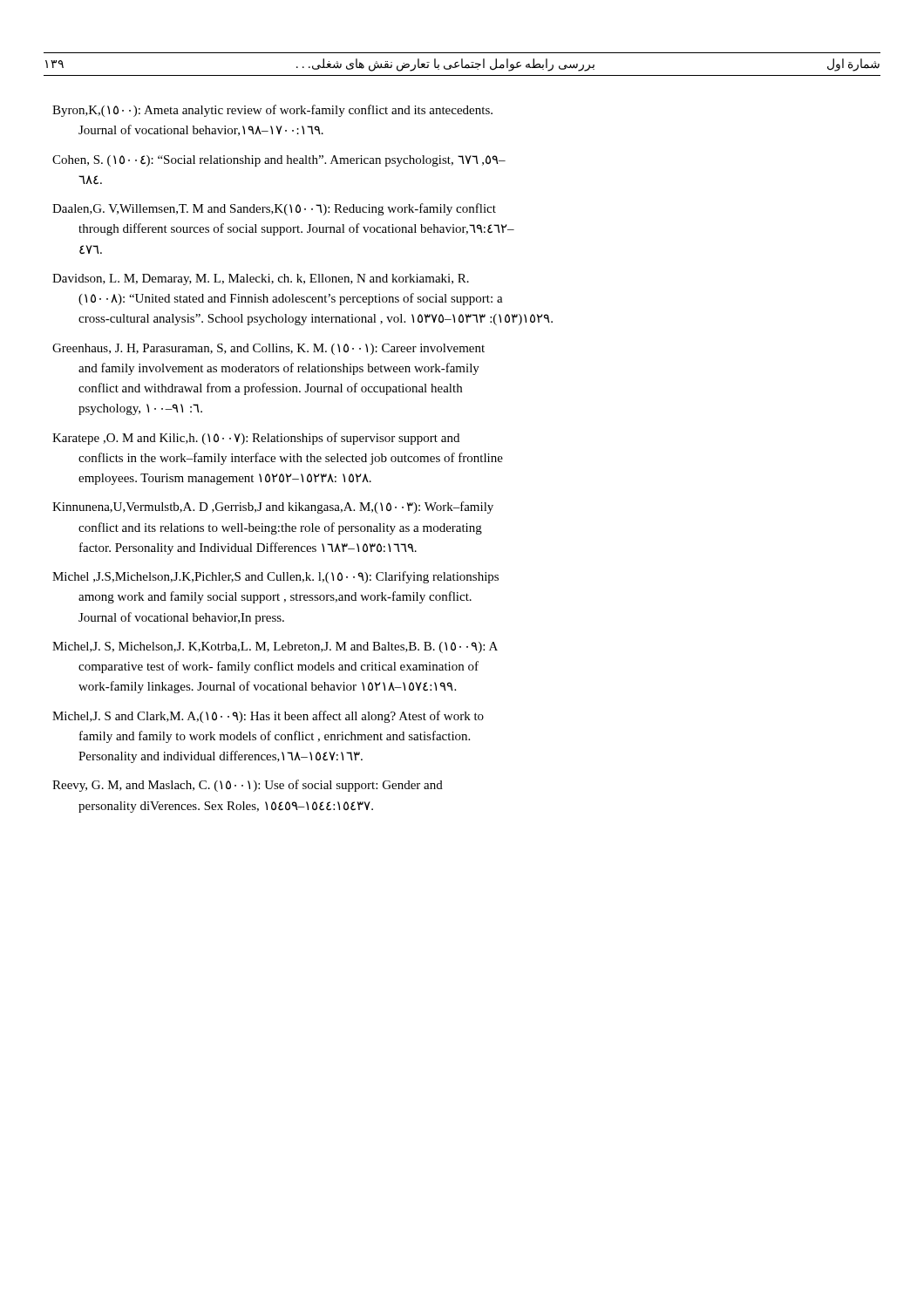Point to the block beginning "Karatepe ,O. M and Kilic,h. (١٥٠٠٧): Relationships of"
The image size is (924, 1308).
462,458
